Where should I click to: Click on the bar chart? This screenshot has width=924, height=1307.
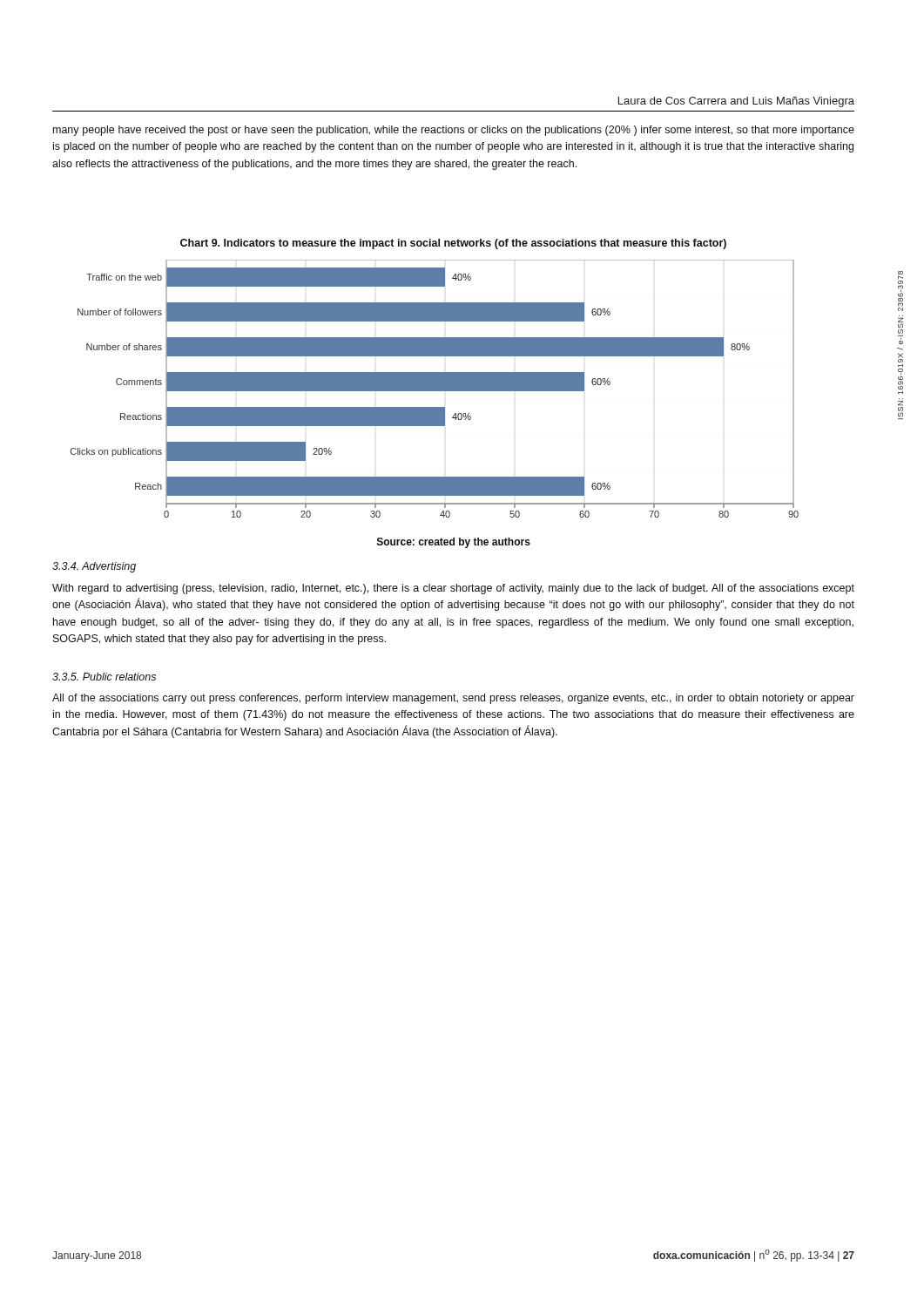coord(453,395)
